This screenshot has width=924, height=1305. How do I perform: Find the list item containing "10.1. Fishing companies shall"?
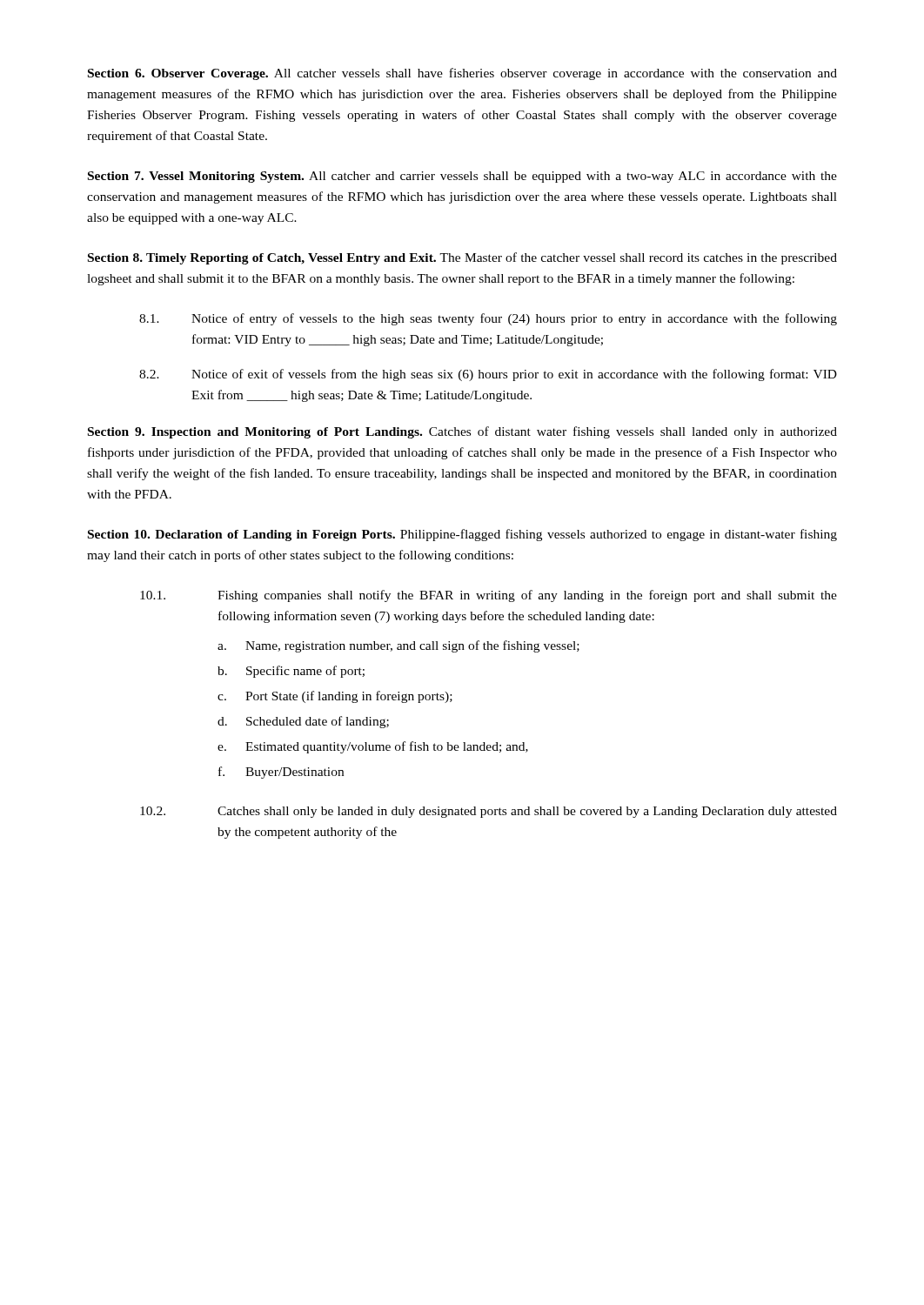(x=489, y=596)
